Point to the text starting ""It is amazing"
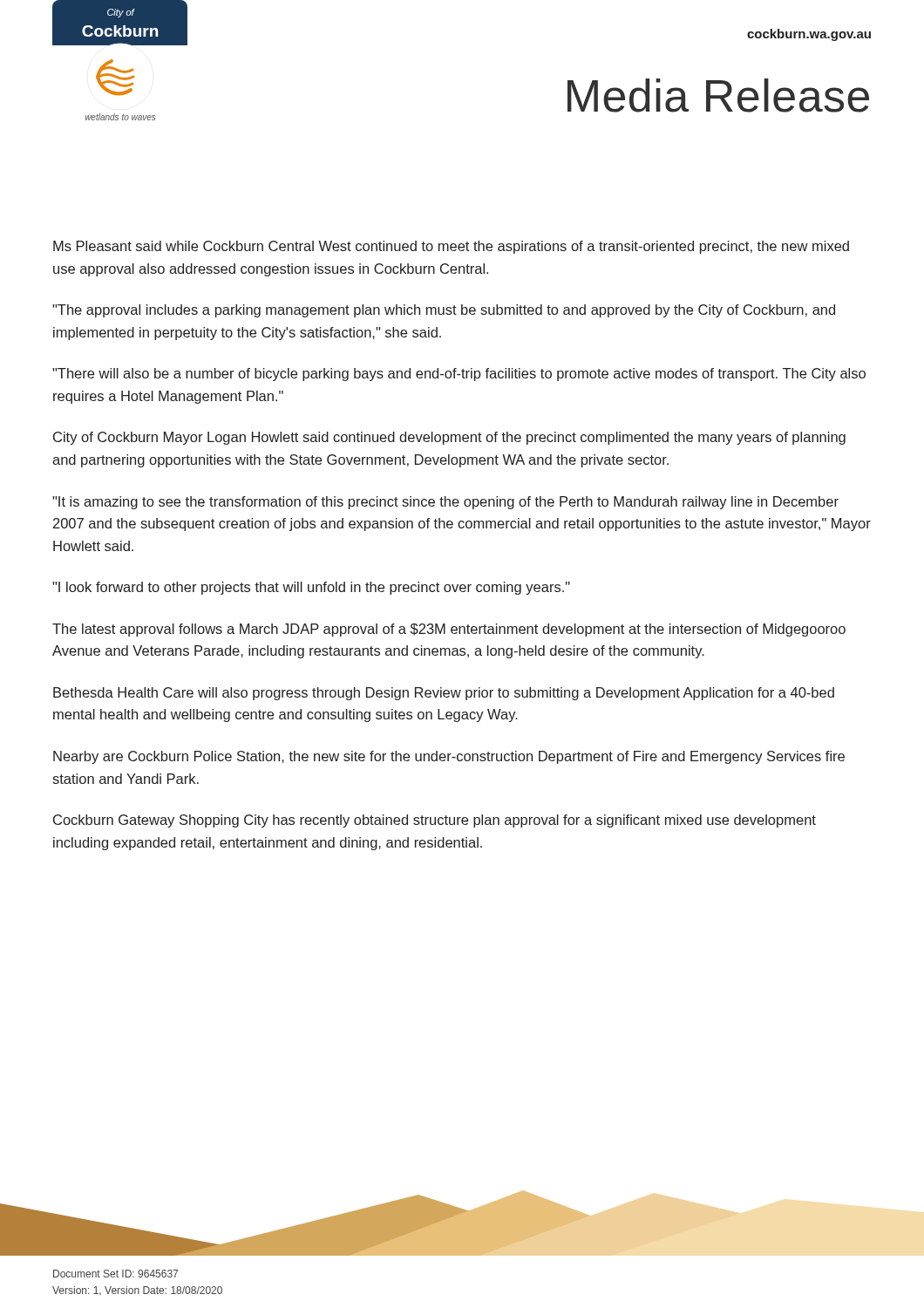The height and width of the screenshot is (1308, 924). tap(461, 523)
